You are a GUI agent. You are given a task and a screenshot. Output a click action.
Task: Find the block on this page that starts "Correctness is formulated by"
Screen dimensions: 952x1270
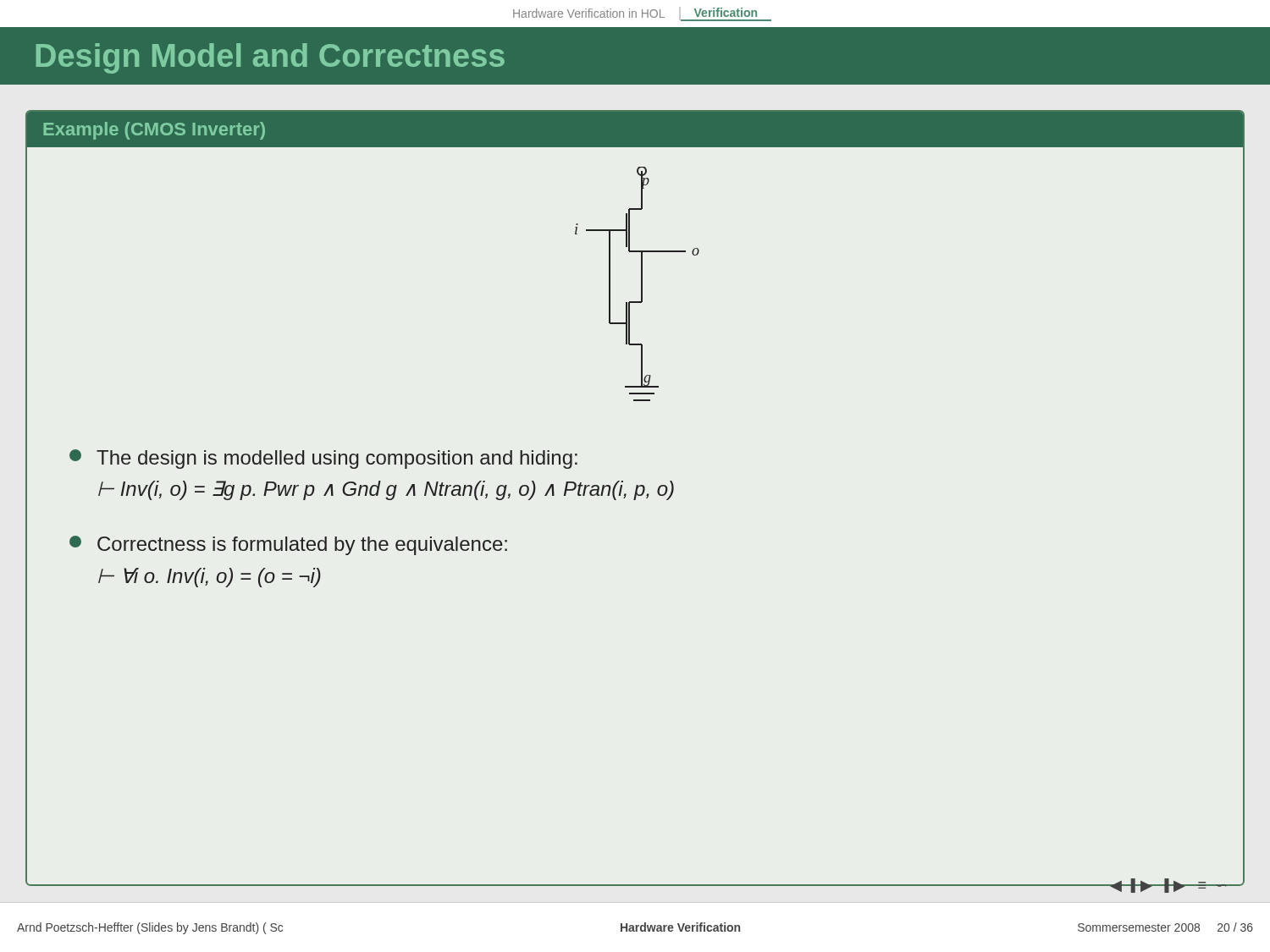click(x=289, y=560)
